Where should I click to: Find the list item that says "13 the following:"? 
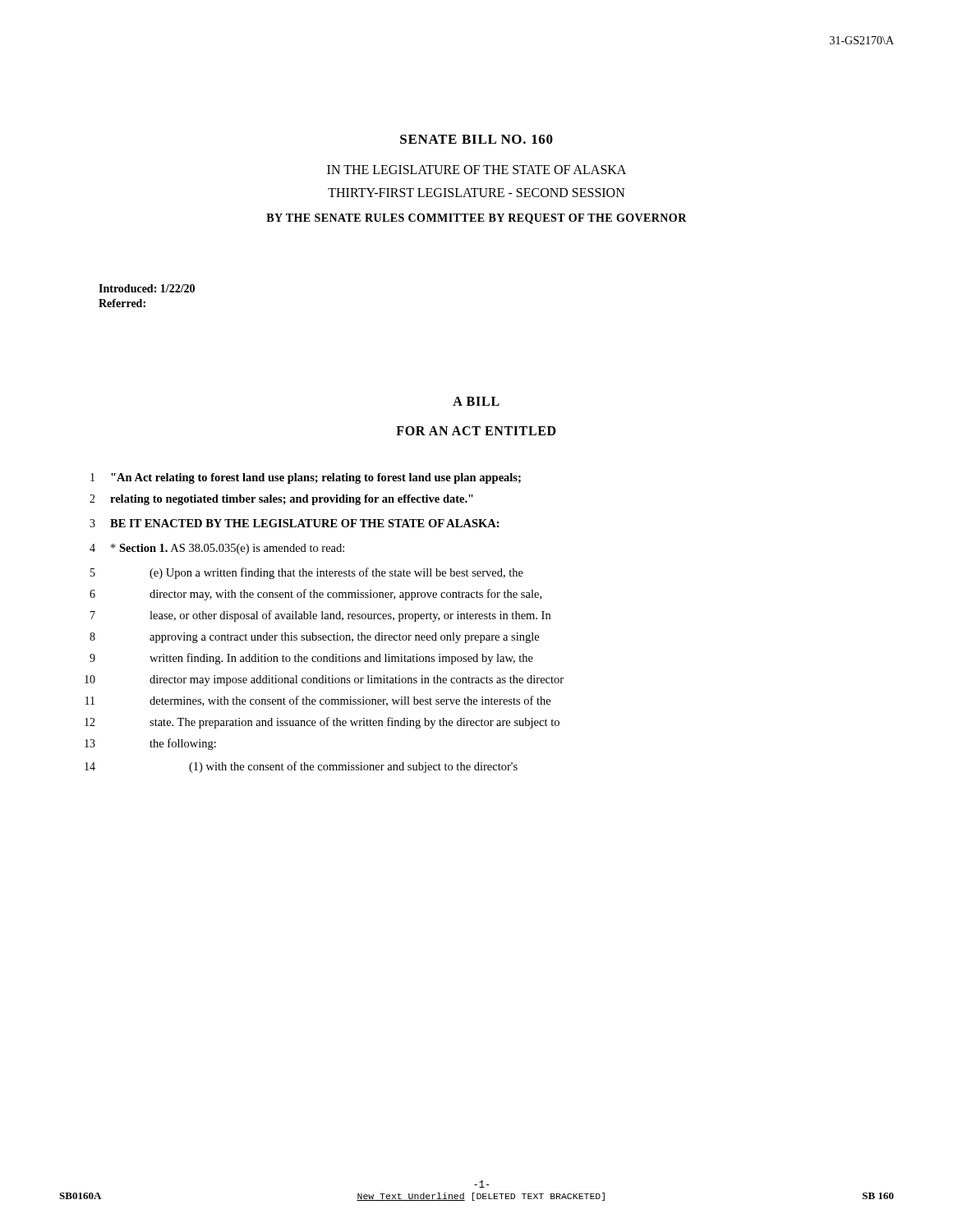[x=150, y=744]
